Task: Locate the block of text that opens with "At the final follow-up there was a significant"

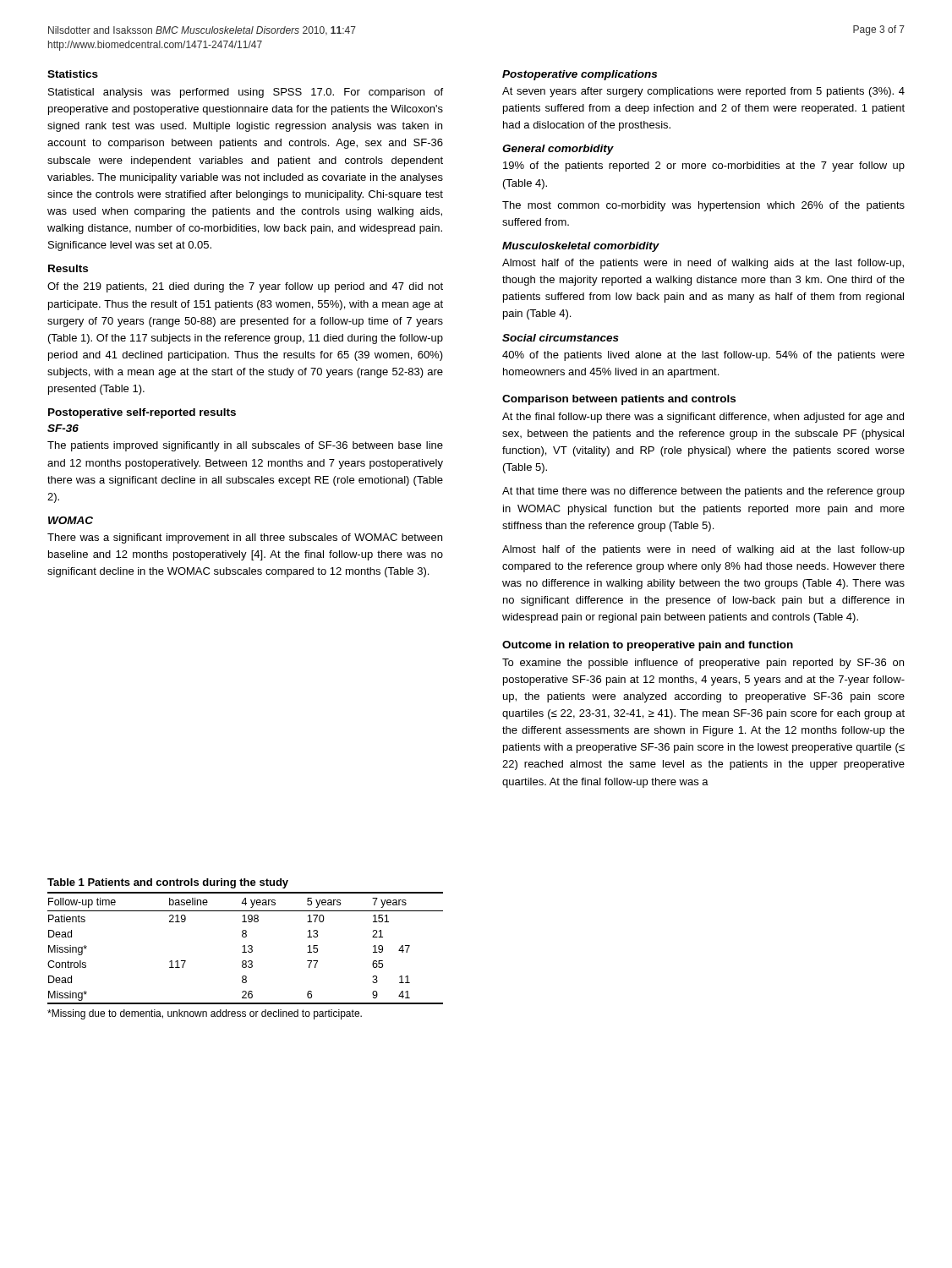Action: (703, 442)
